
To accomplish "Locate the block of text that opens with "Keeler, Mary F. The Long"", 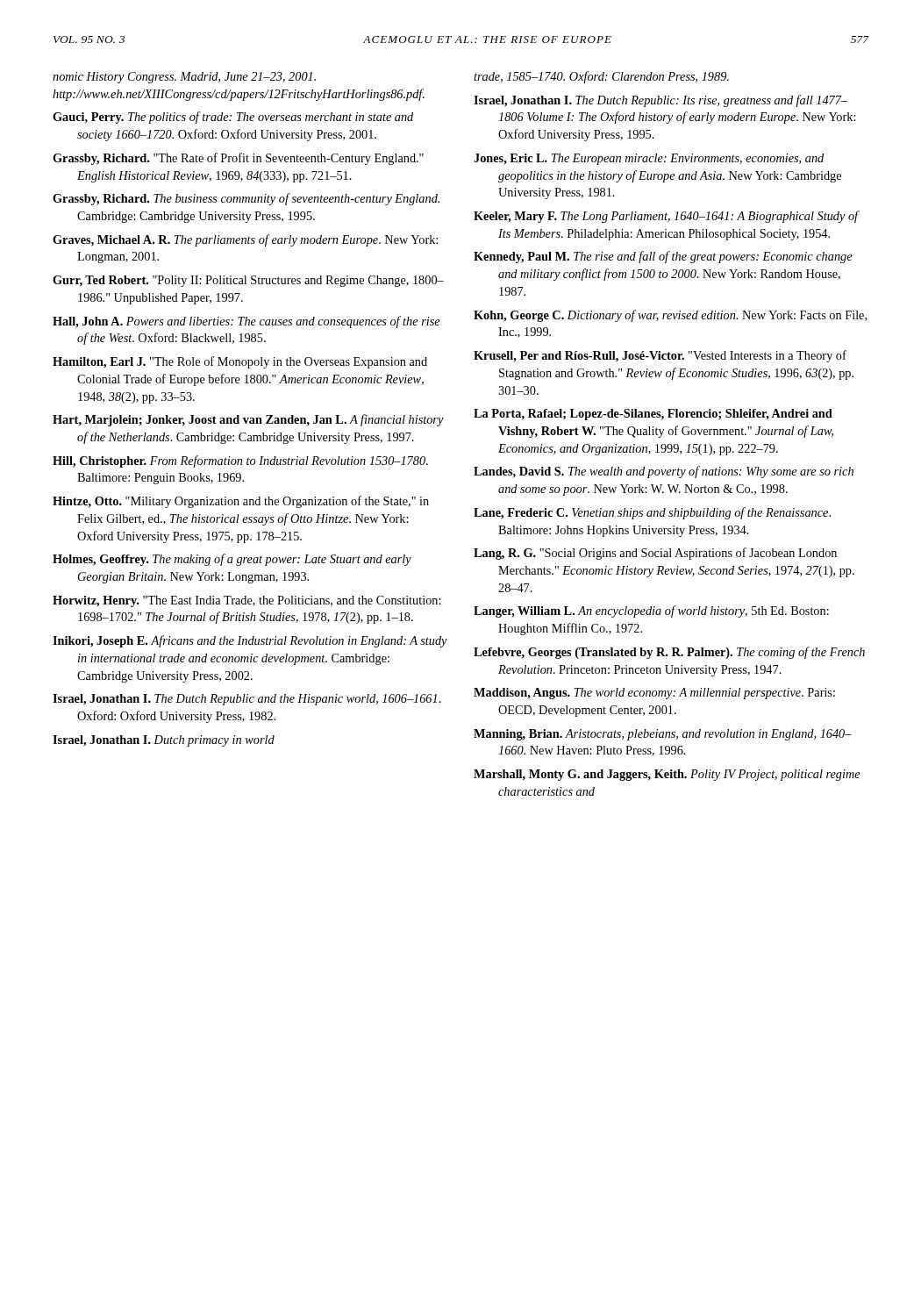I will [x=666, y=225].
